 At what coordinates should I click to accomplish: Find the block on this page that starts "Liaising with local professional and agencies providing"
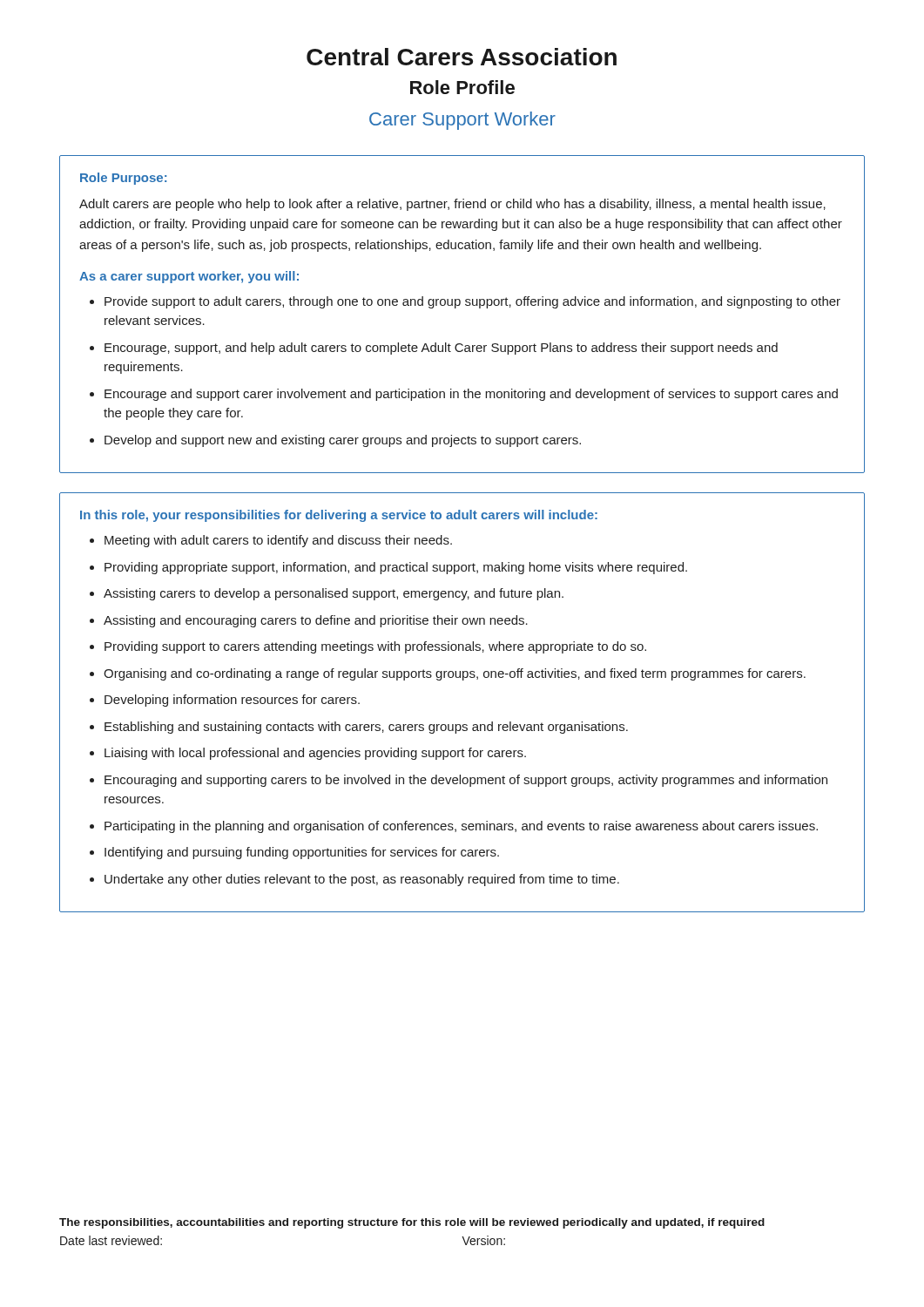[474, 753]
